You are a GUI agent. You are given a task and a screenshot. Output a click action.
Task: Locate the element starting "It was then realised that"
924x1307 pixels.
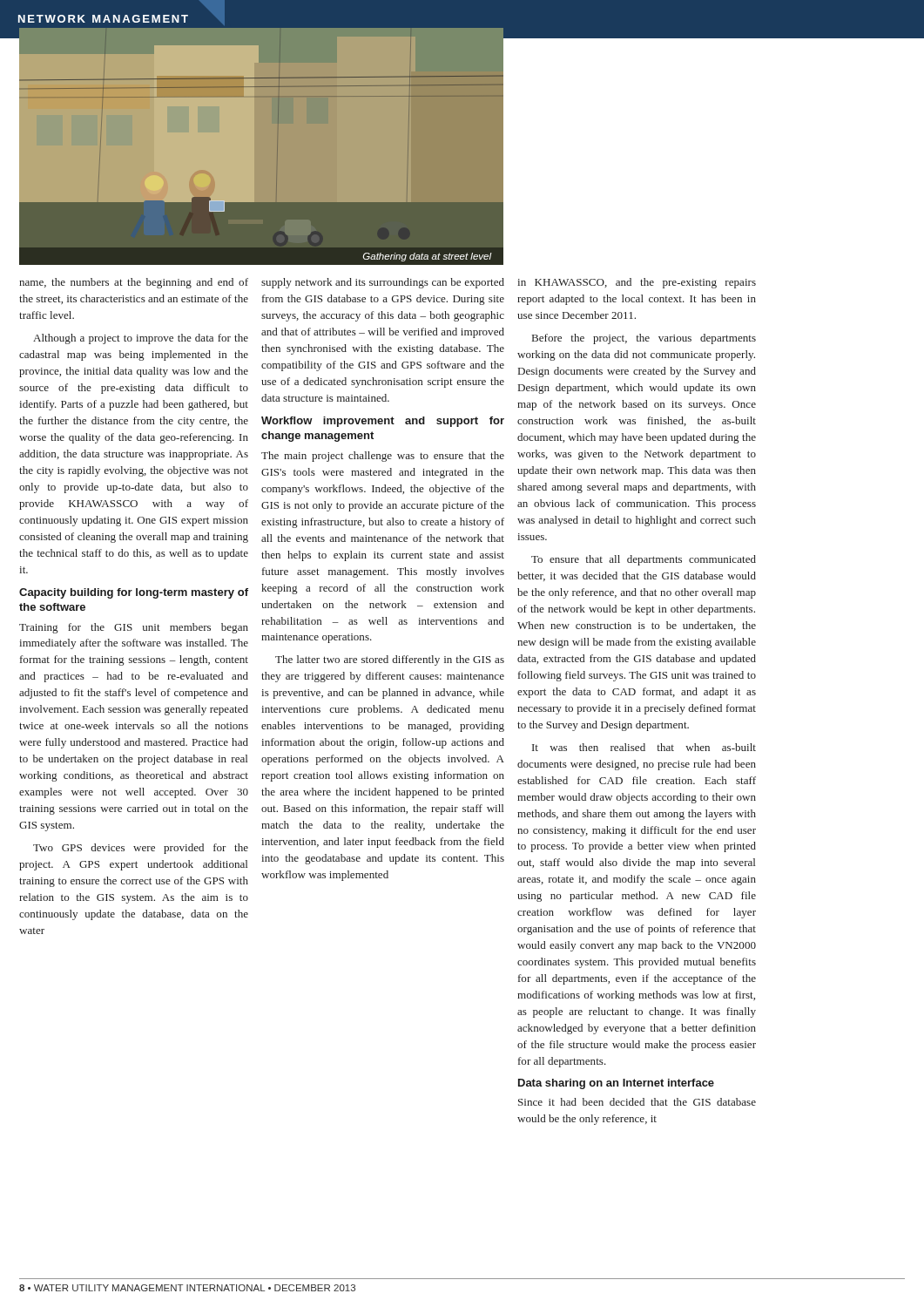click(x=637, y=905)
